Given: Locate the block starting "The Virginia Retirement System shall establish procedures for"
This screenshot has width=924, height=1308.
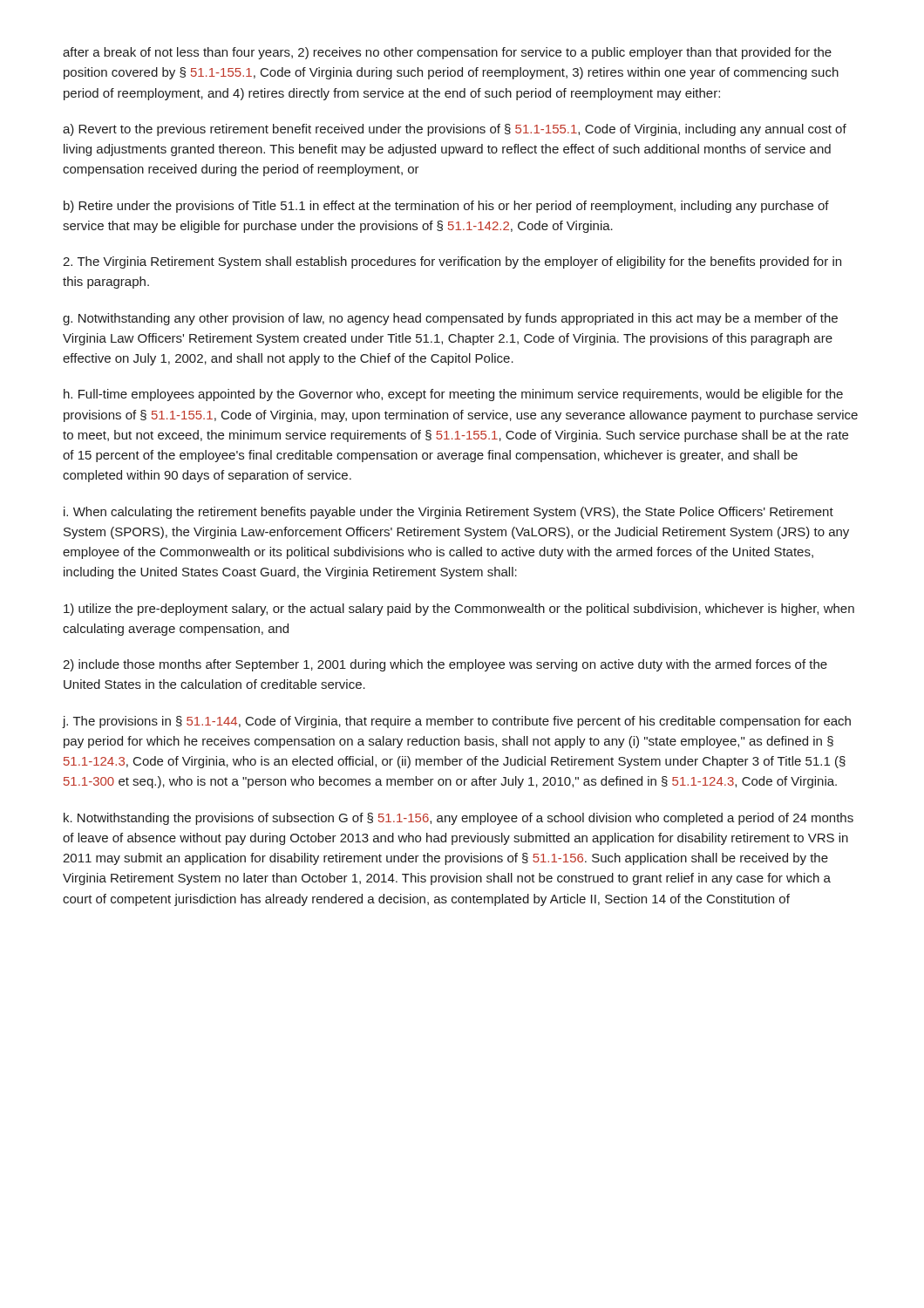Looking at the screenshot, I should 452,271.
